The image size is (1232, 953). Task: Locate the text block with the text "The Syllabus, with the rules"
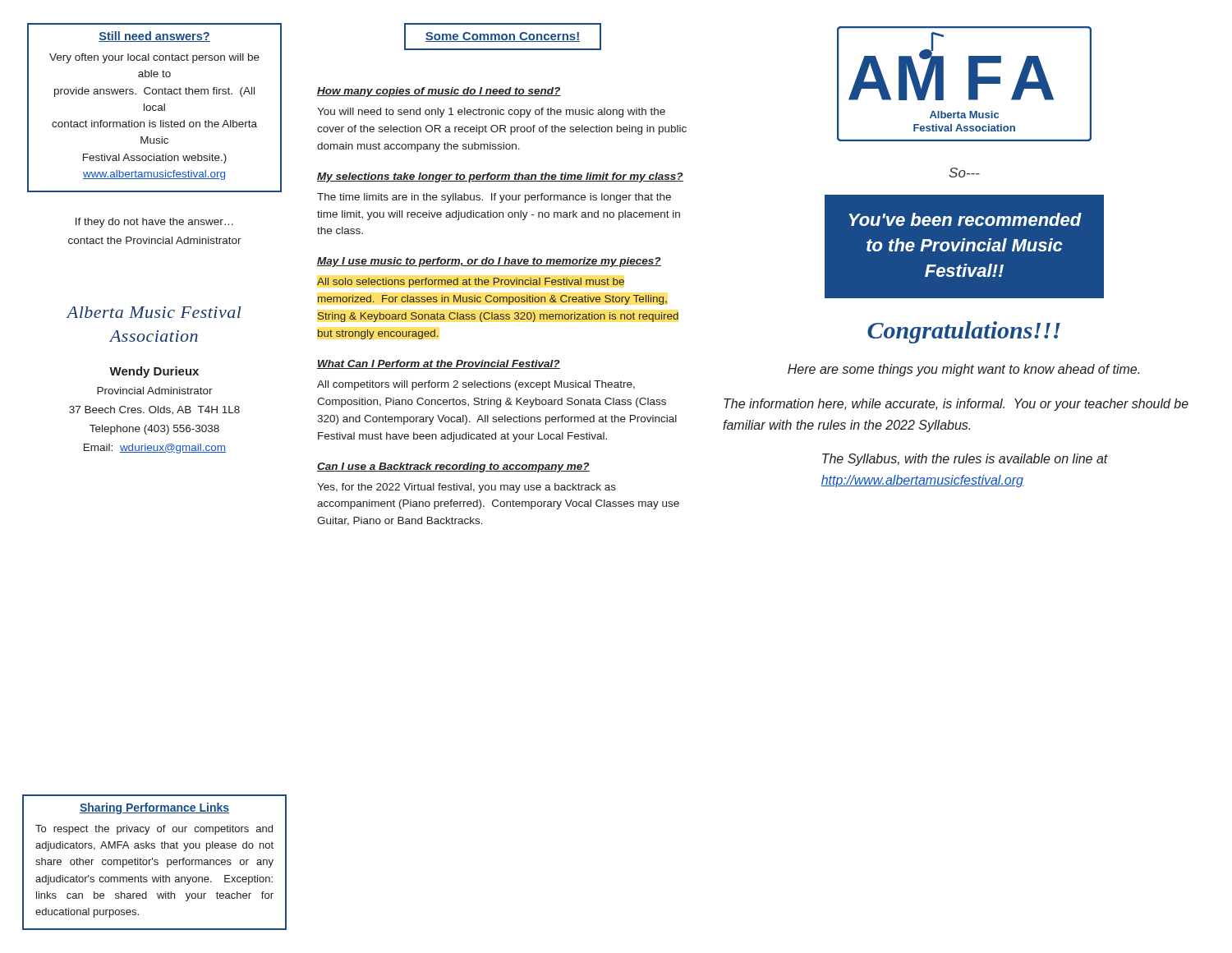(964, 469)
